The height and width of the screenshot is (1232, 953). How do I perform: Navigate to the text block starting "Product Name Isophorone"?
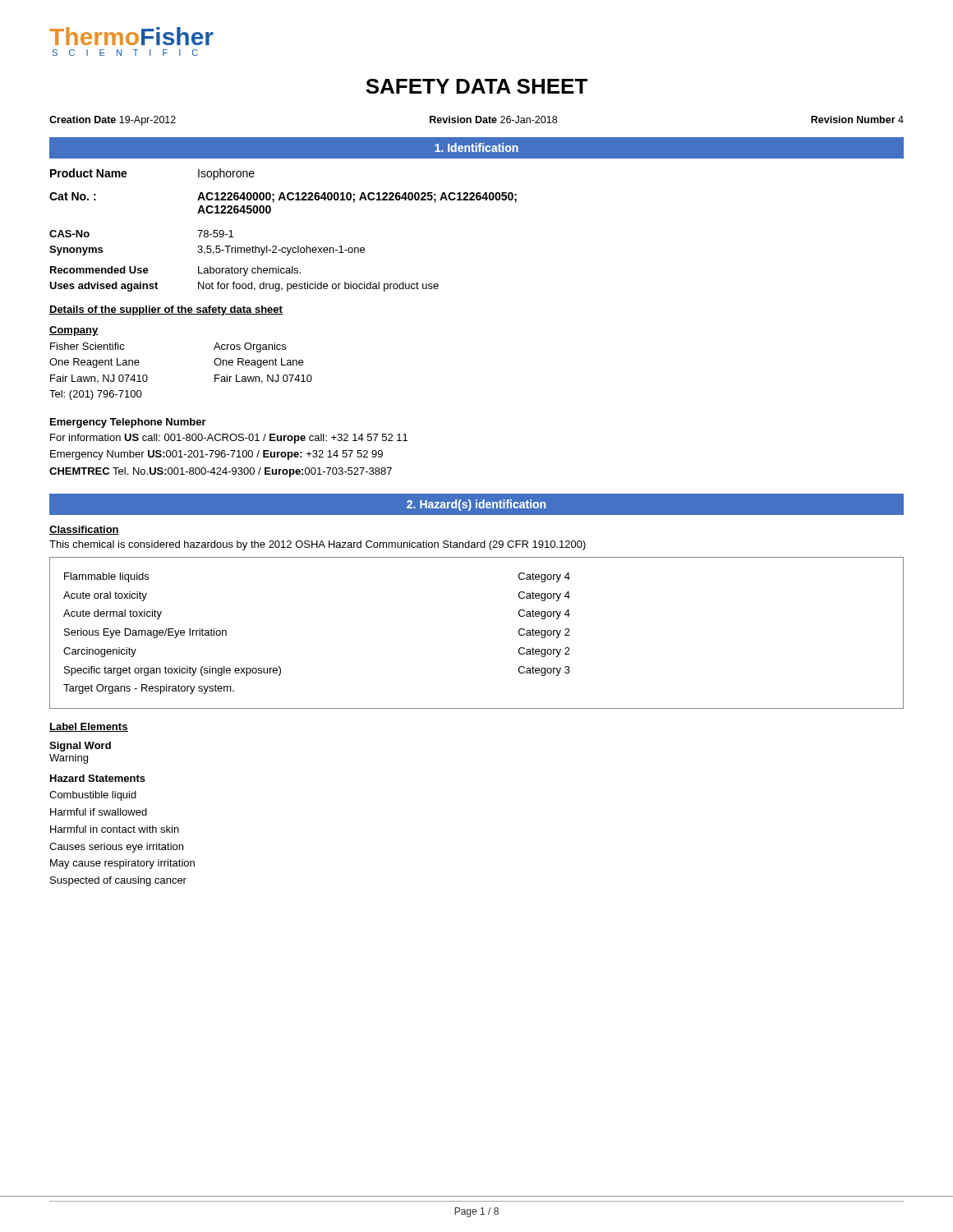87,173
